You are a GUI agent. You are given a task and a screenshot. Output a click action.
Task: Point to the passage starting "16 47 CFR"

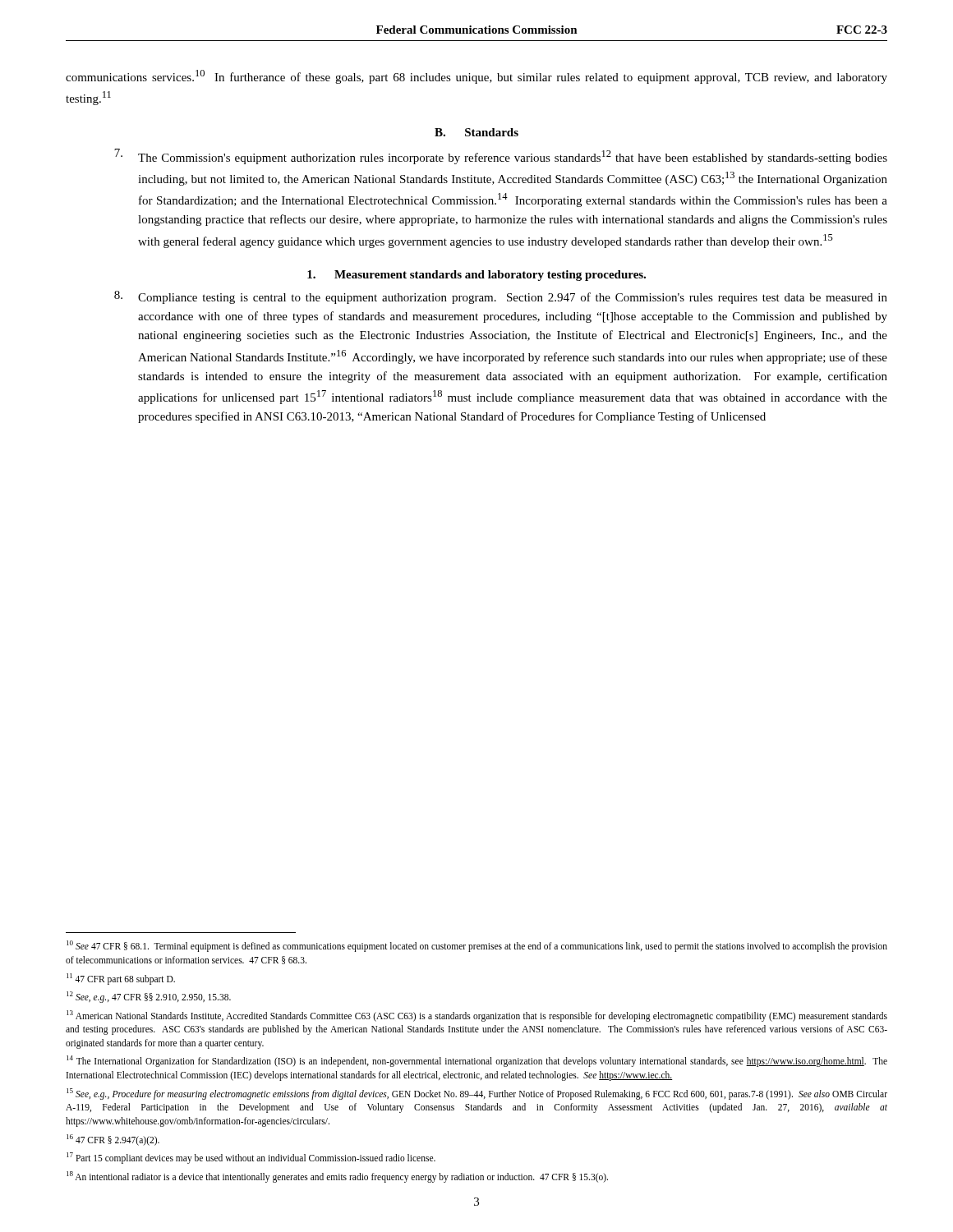tap(113, 1138)
